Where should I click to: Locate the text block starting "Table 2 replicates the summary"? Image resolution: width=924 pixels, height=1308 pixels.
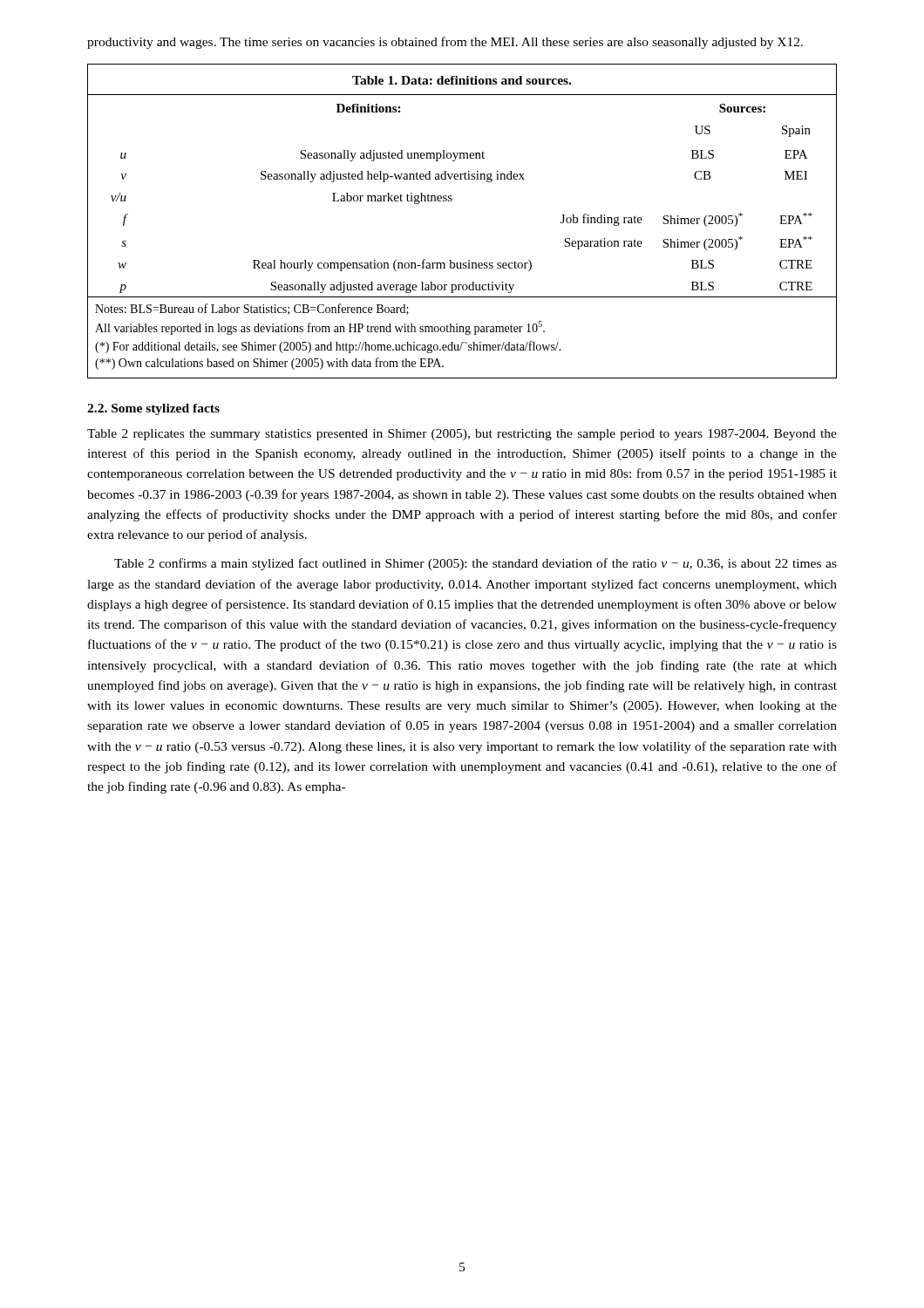pos(462,610)
